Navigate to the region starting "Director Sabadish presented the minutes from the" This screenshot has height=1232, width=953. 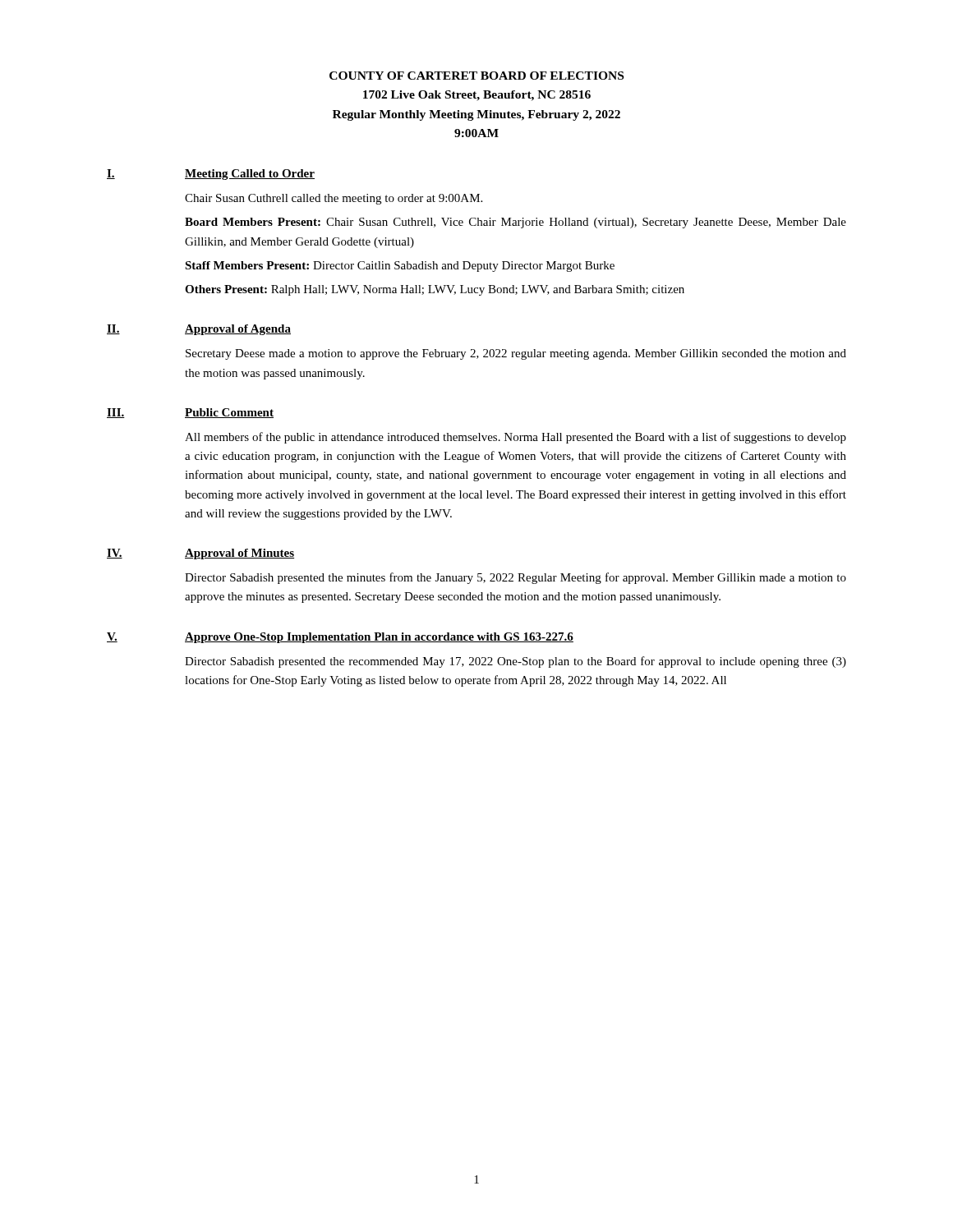click(516, 587)
